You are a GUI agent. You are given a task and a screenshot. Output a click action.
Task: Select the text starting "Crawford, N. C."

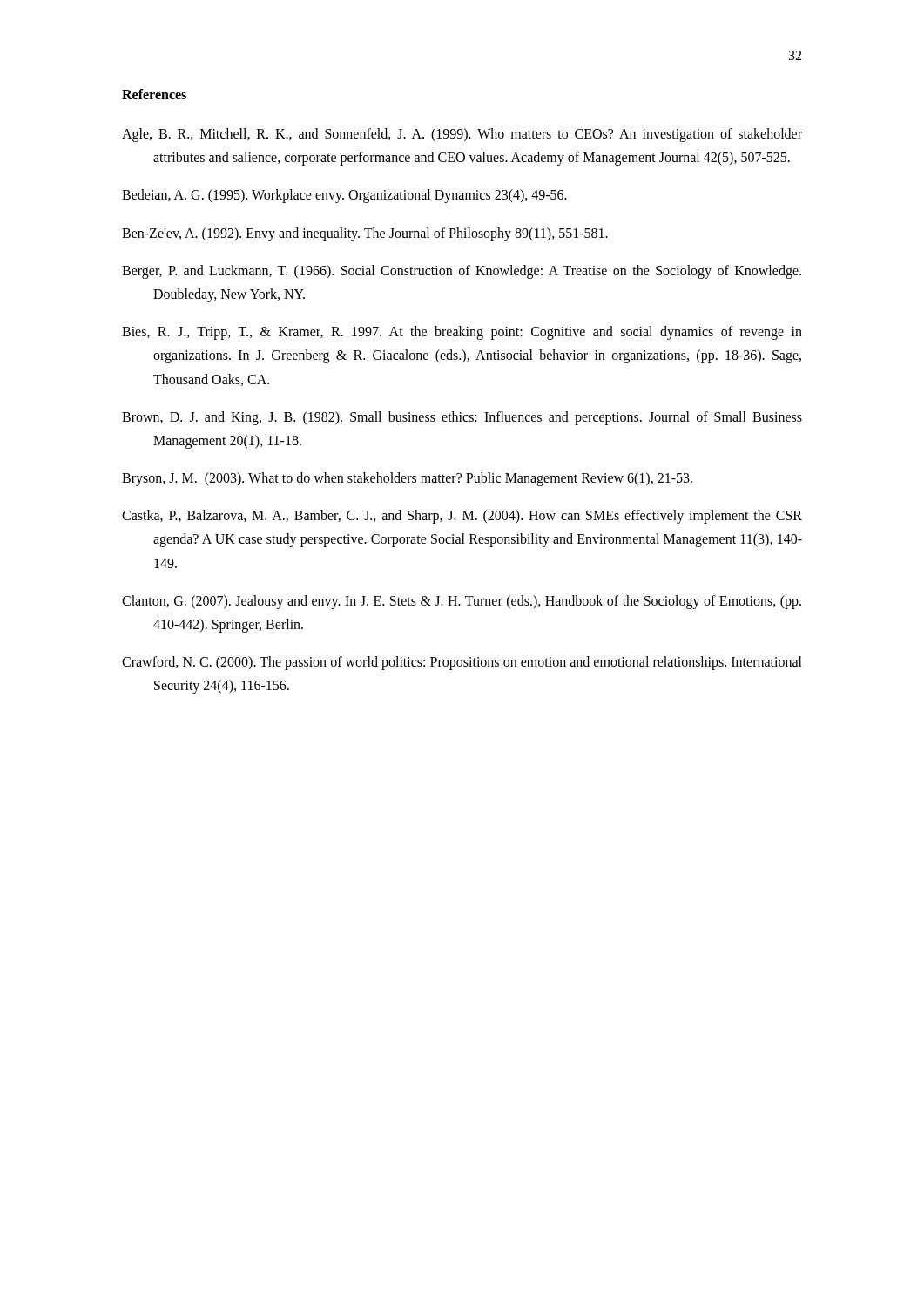pyautogui.click(x=462, y=674)
